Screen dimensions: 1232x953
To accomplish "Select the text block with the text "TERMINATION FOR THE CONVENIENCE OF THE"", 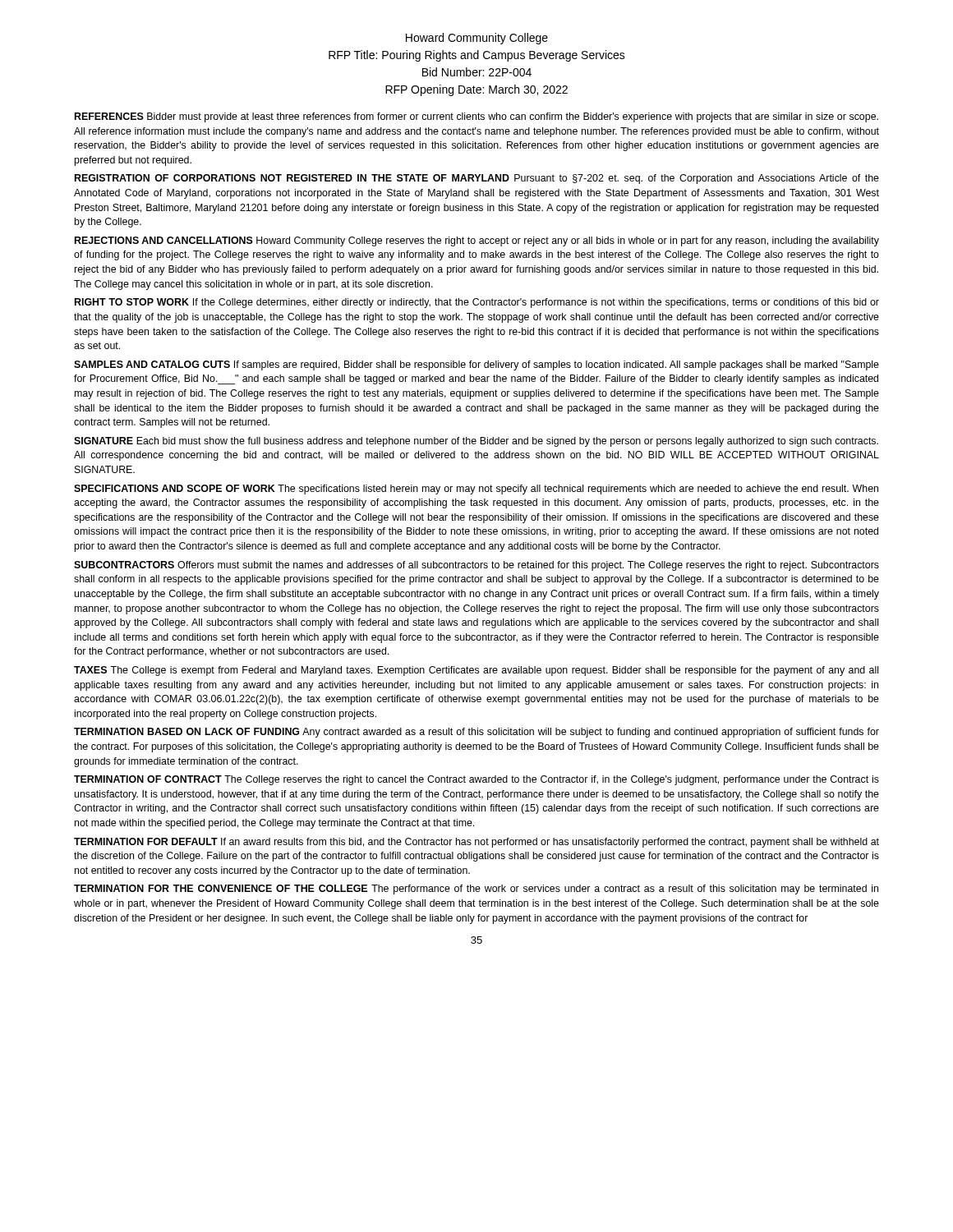I will coord(476,904).
